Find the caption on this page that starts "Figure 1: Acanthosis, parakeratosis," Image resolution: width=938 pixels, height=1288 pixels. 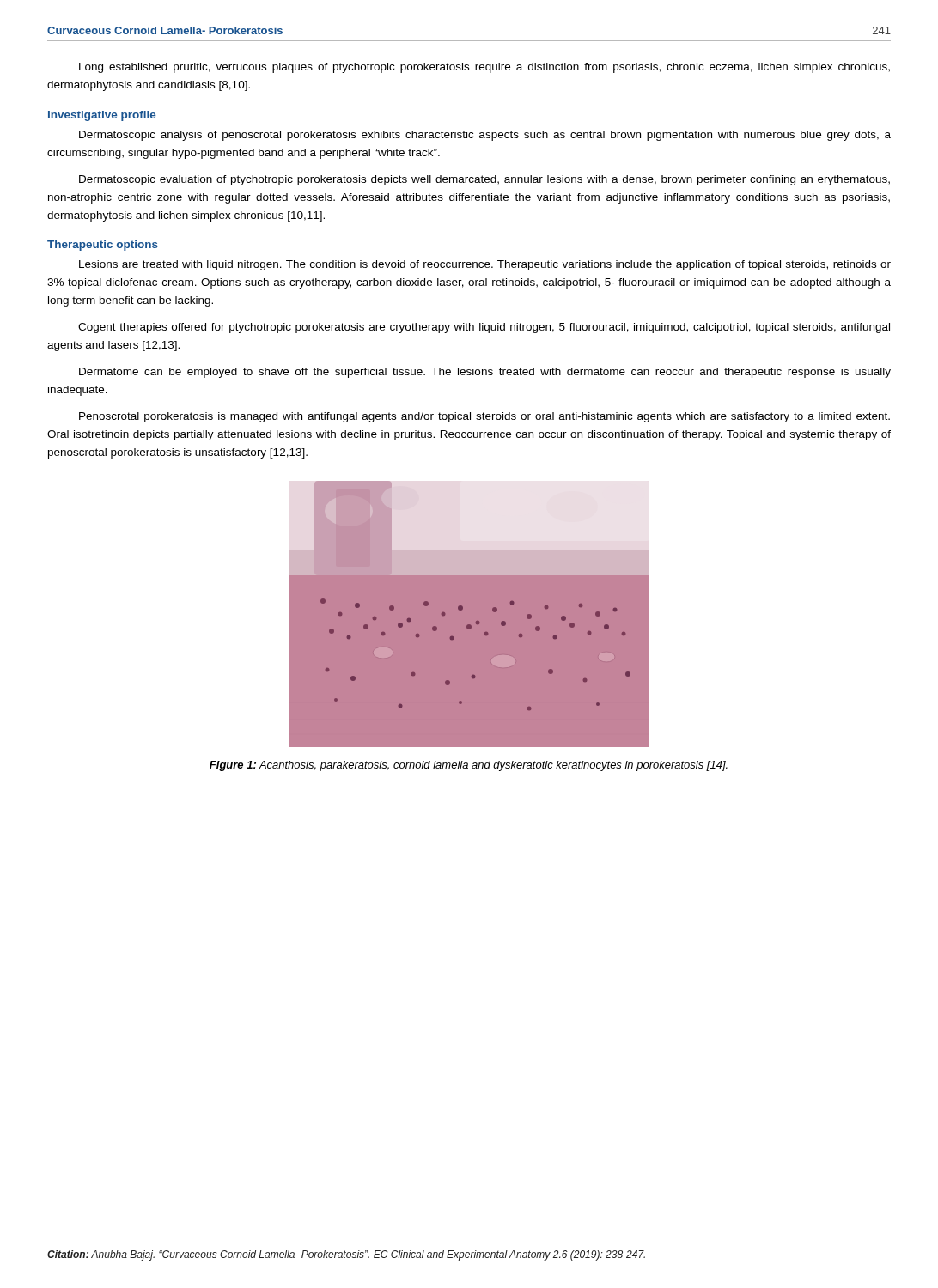coord(469,764)
